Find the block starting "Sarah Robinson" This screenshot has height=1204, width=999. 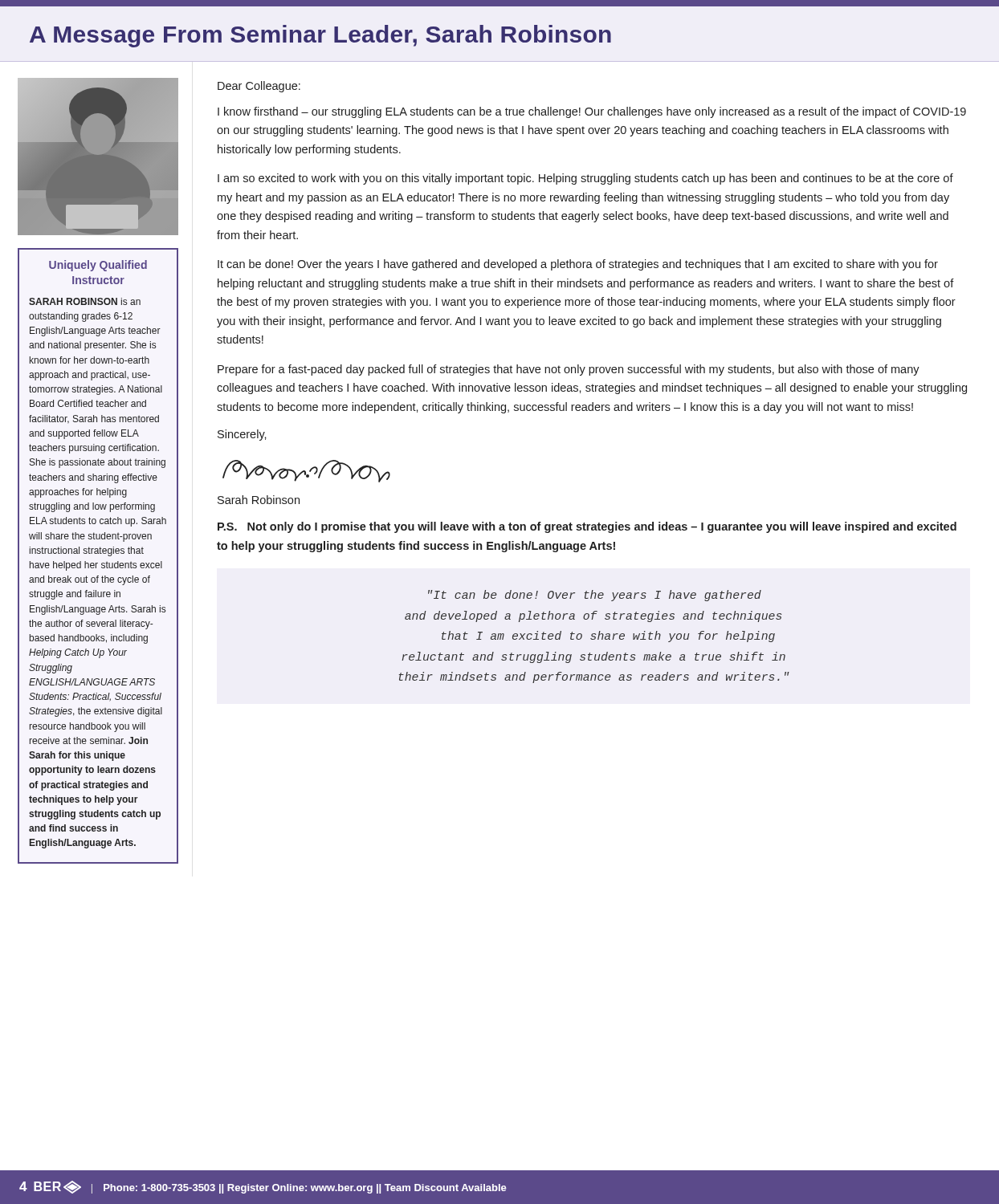259,500
